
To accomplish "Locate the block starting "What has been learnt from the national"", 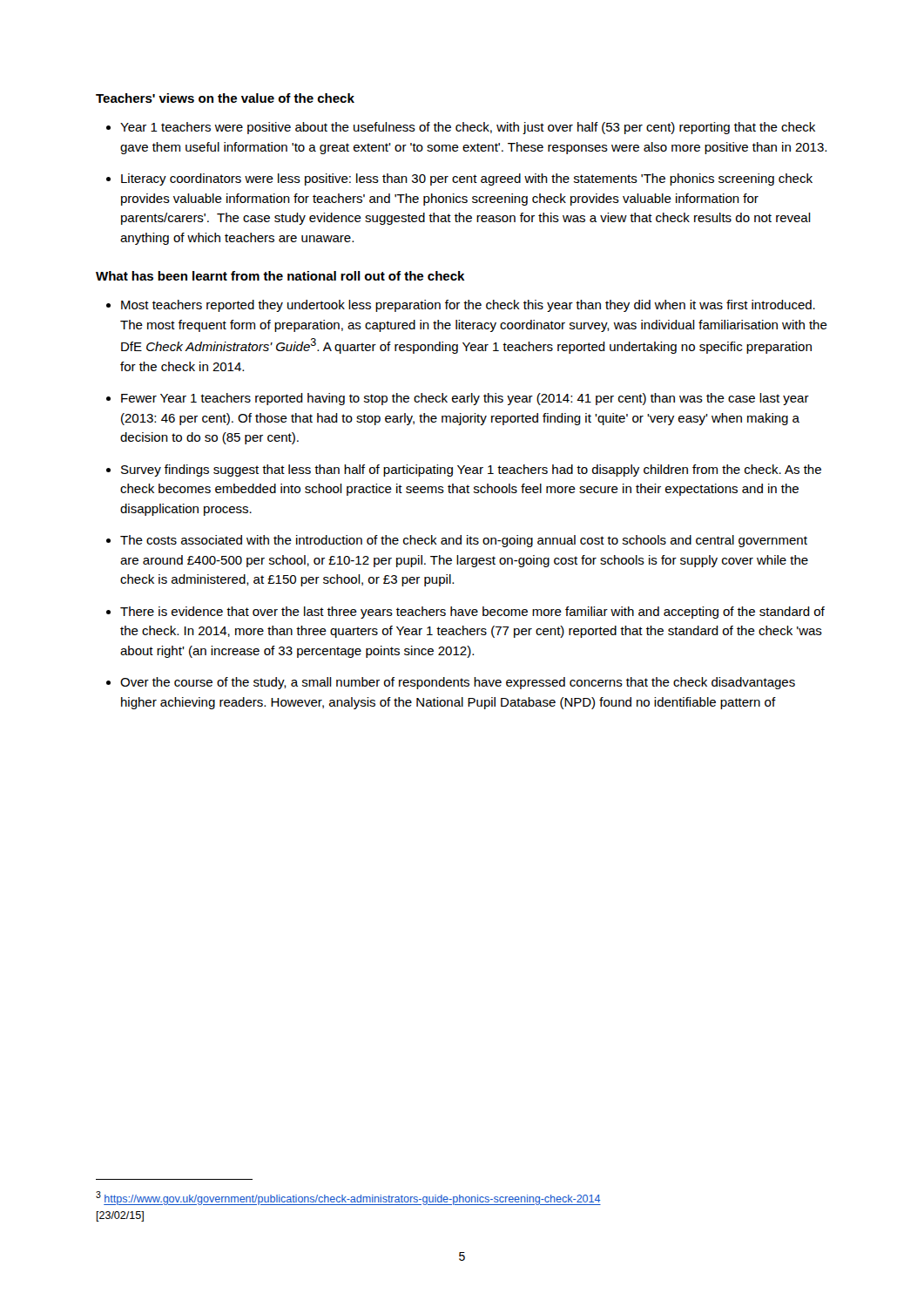I will 280,276.
